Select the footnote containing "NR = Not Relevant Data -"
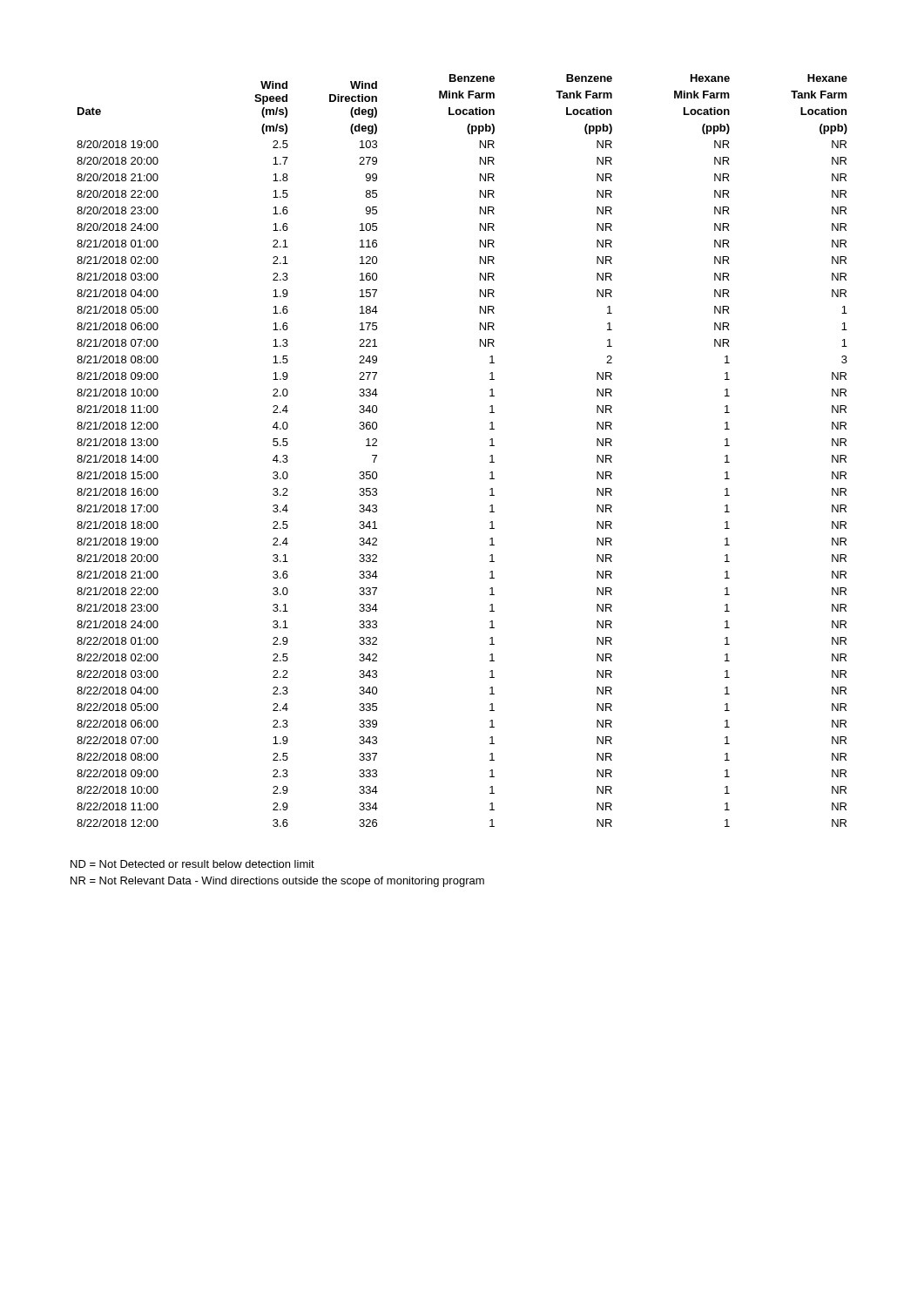Image resolution: width=924 pixels, height=1307 pixels. pos(277,881)
